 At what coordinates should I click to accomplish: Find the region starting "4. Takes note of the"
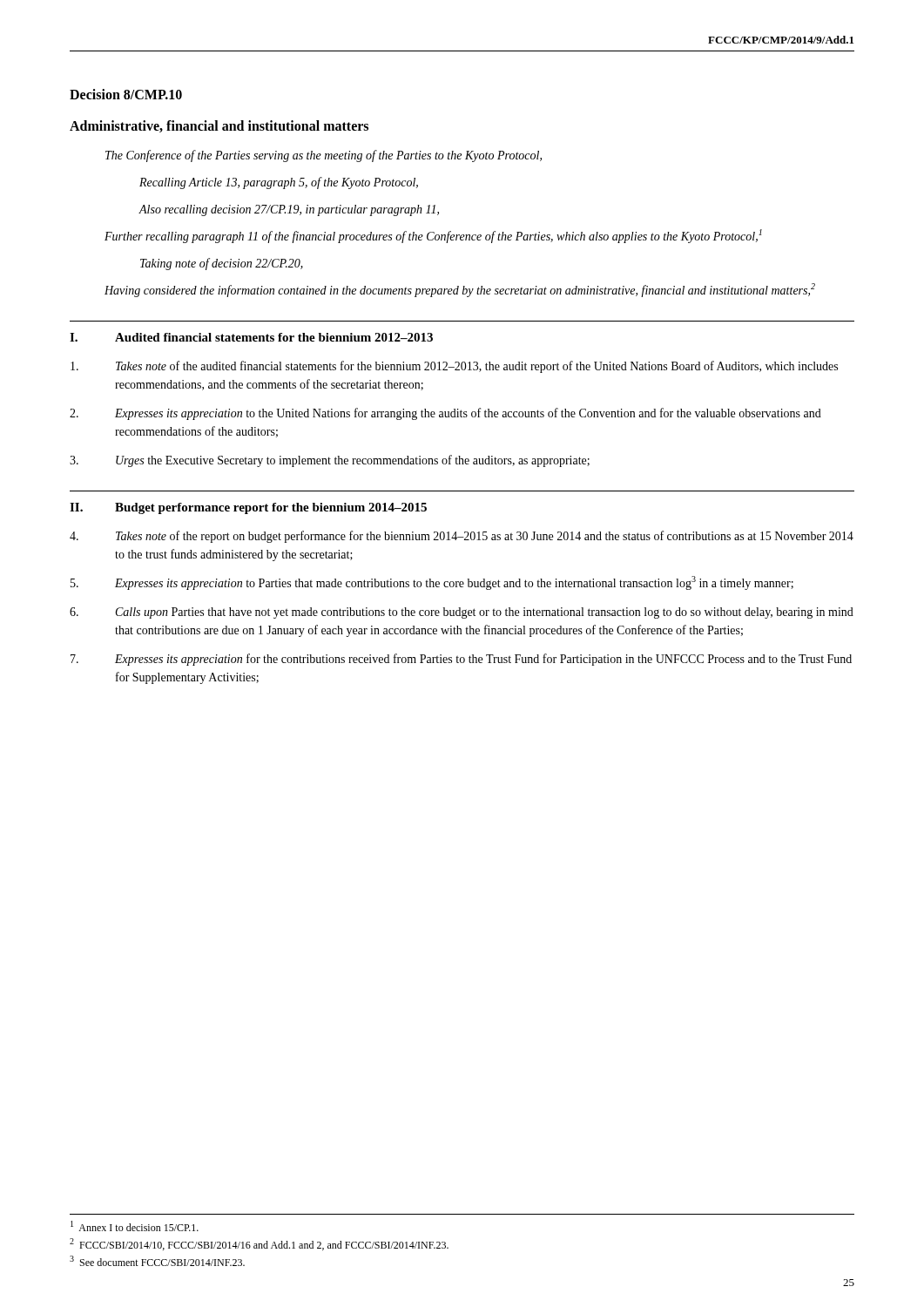[462, 545]
